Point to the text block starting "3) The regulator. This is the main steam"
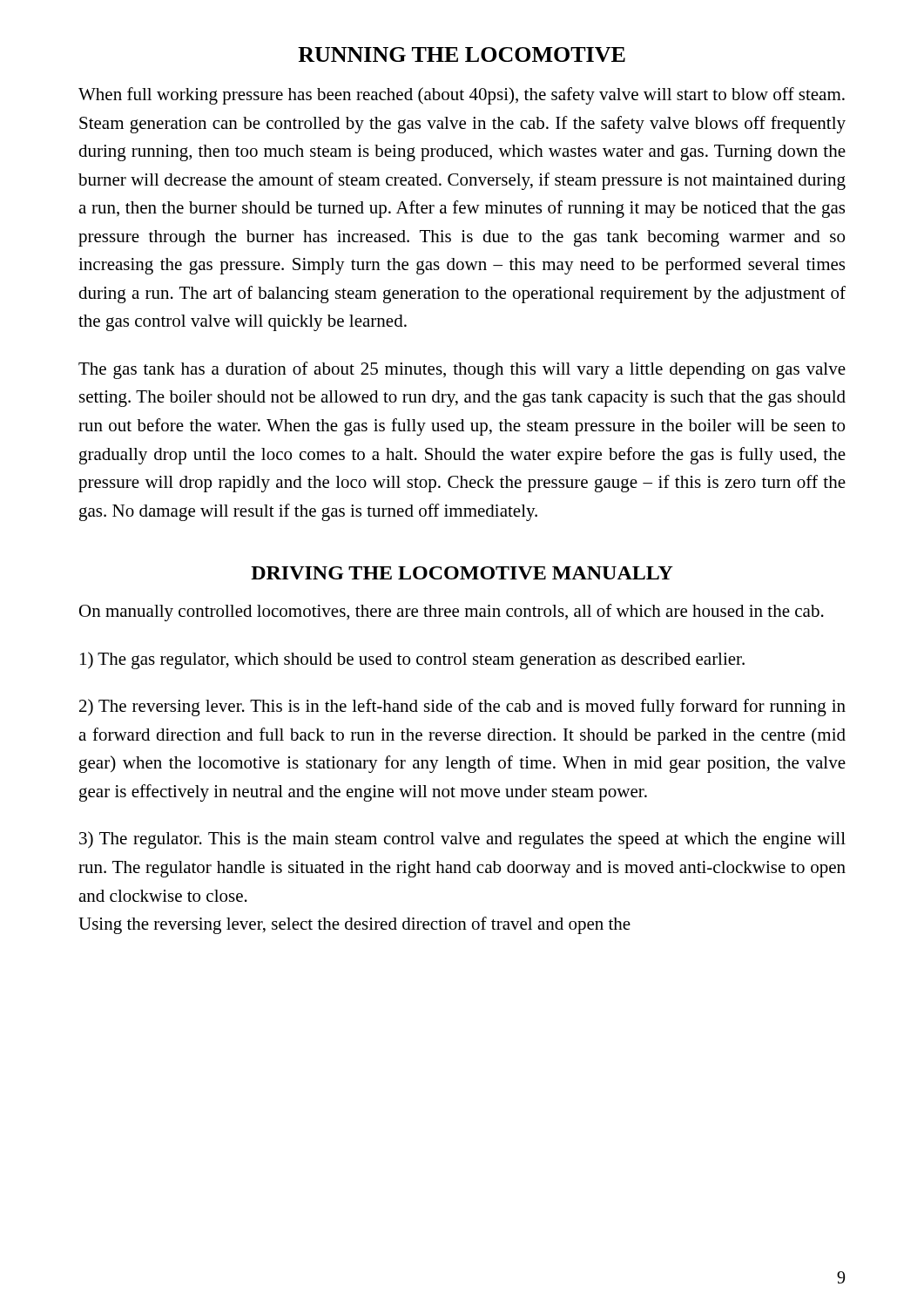The height and width of the screenshot is (1307, 924). click(462, 881)
